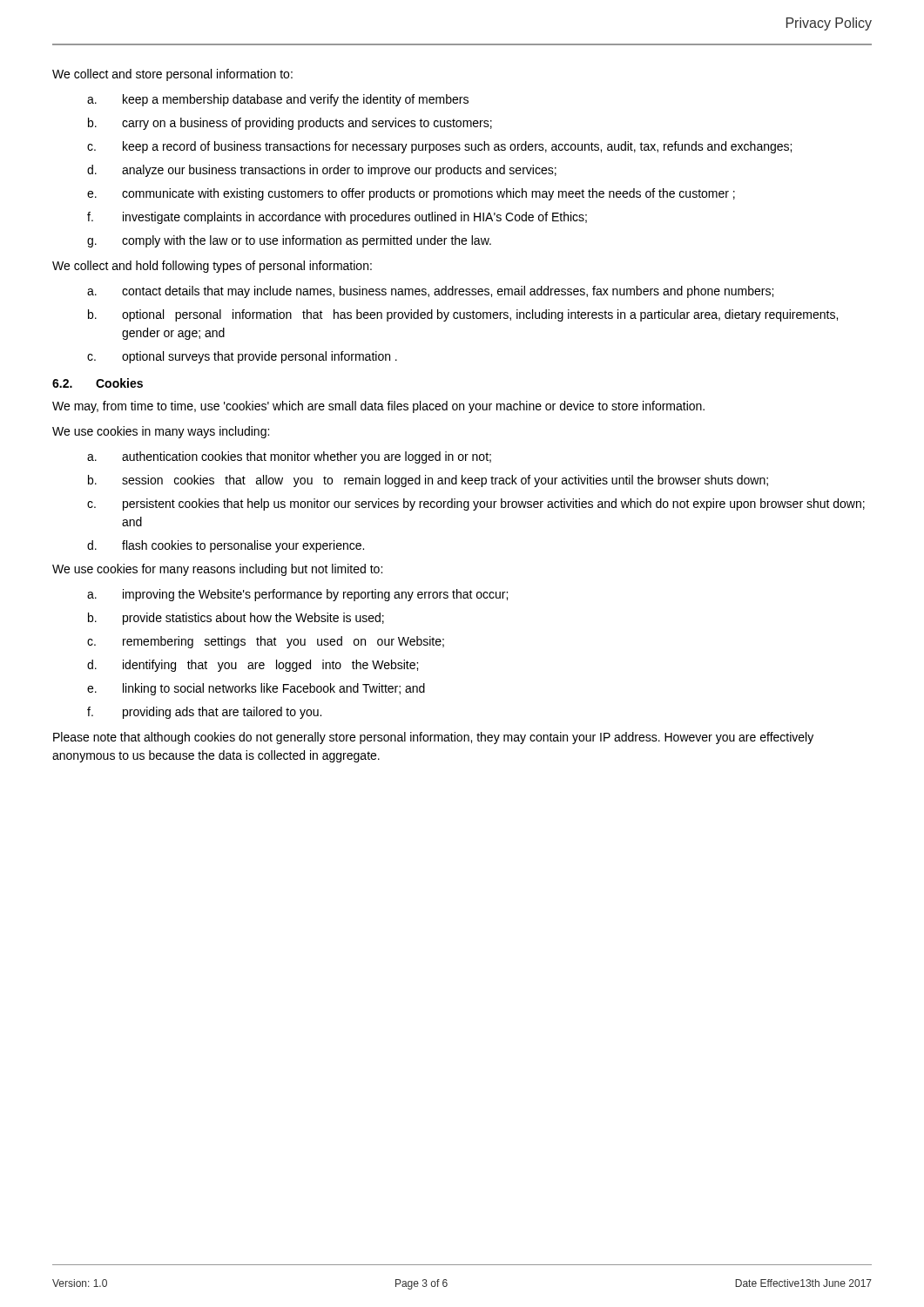Where is the passage that starts "c. remembering settings that you used on our"?
The image size is (924, 1307).
point(266,642)
